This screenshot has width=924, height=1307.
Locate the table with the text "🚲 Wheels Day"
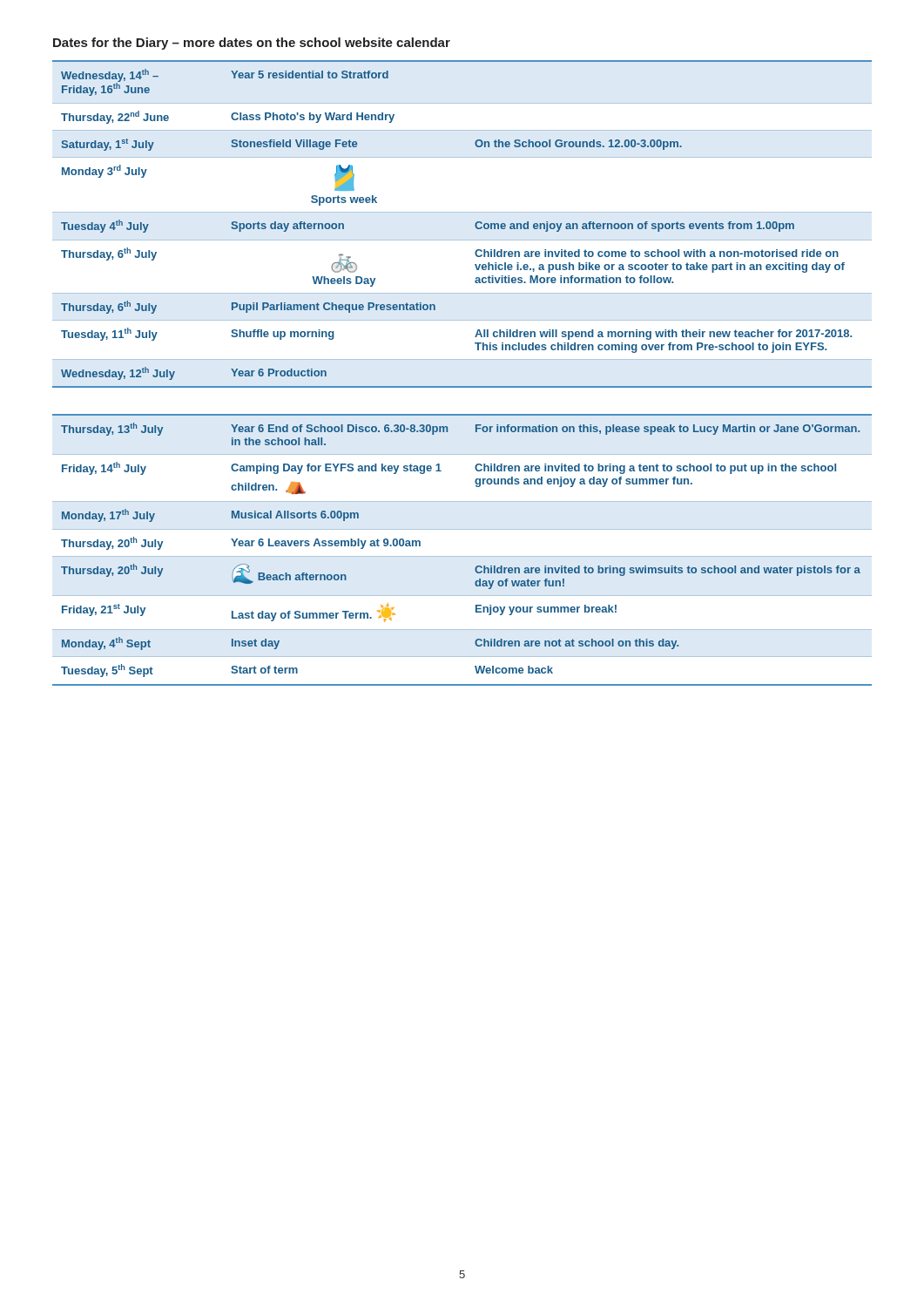tap(462, 224)
